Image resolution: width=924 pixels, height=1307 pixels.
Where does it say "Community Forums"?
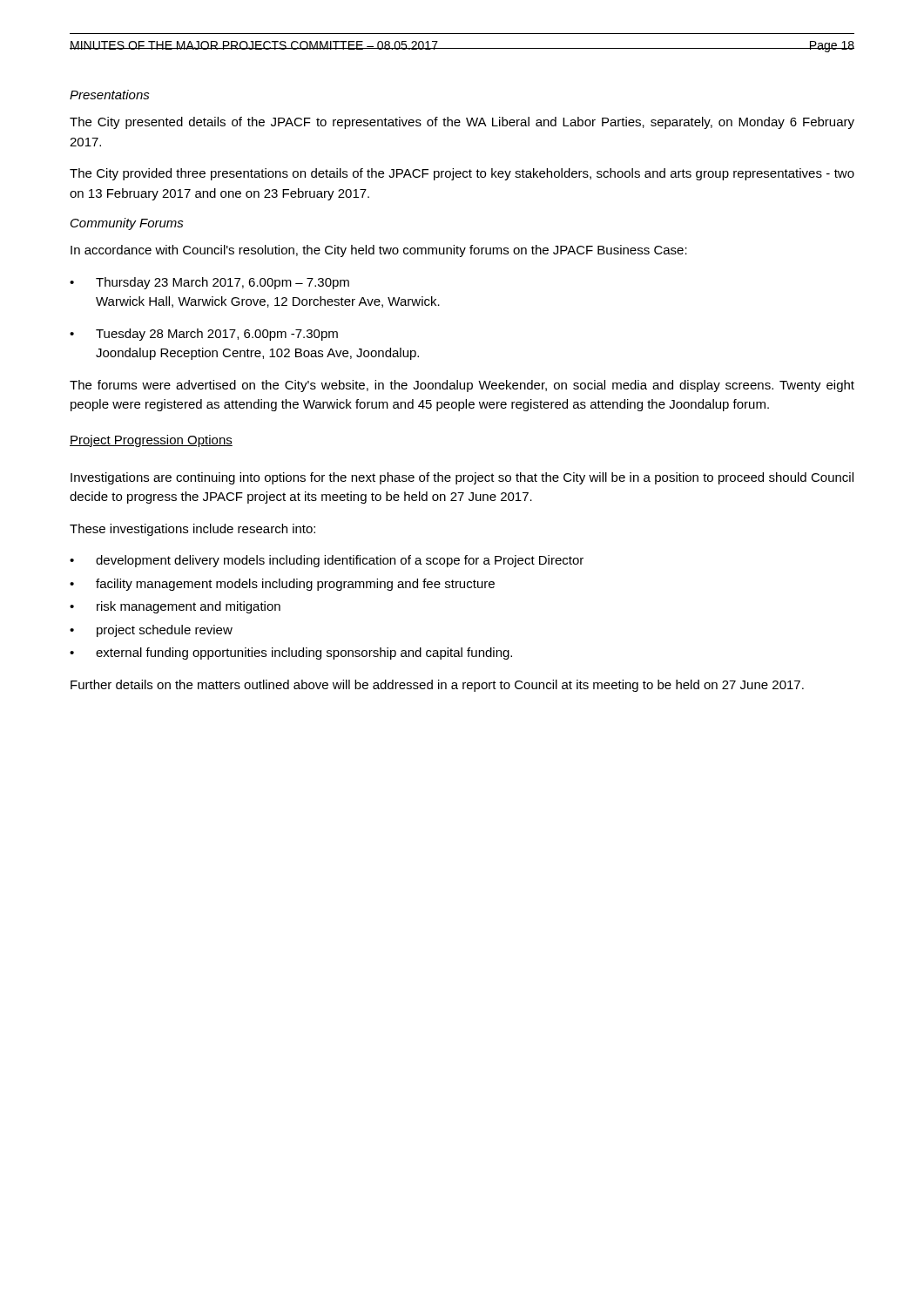127,223
